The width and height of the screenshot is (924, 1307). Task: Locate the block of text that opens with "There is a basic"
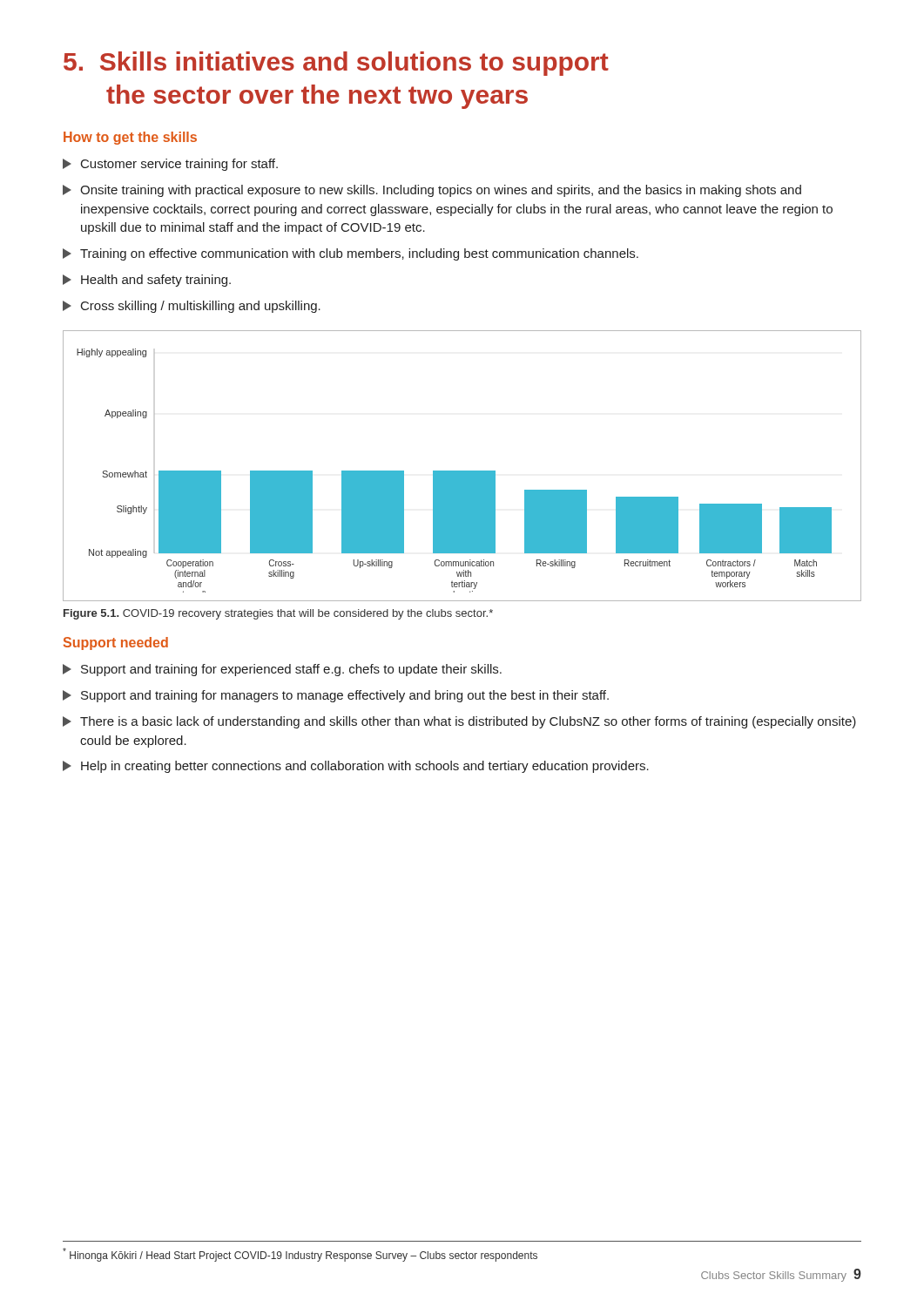pos(462,731)
